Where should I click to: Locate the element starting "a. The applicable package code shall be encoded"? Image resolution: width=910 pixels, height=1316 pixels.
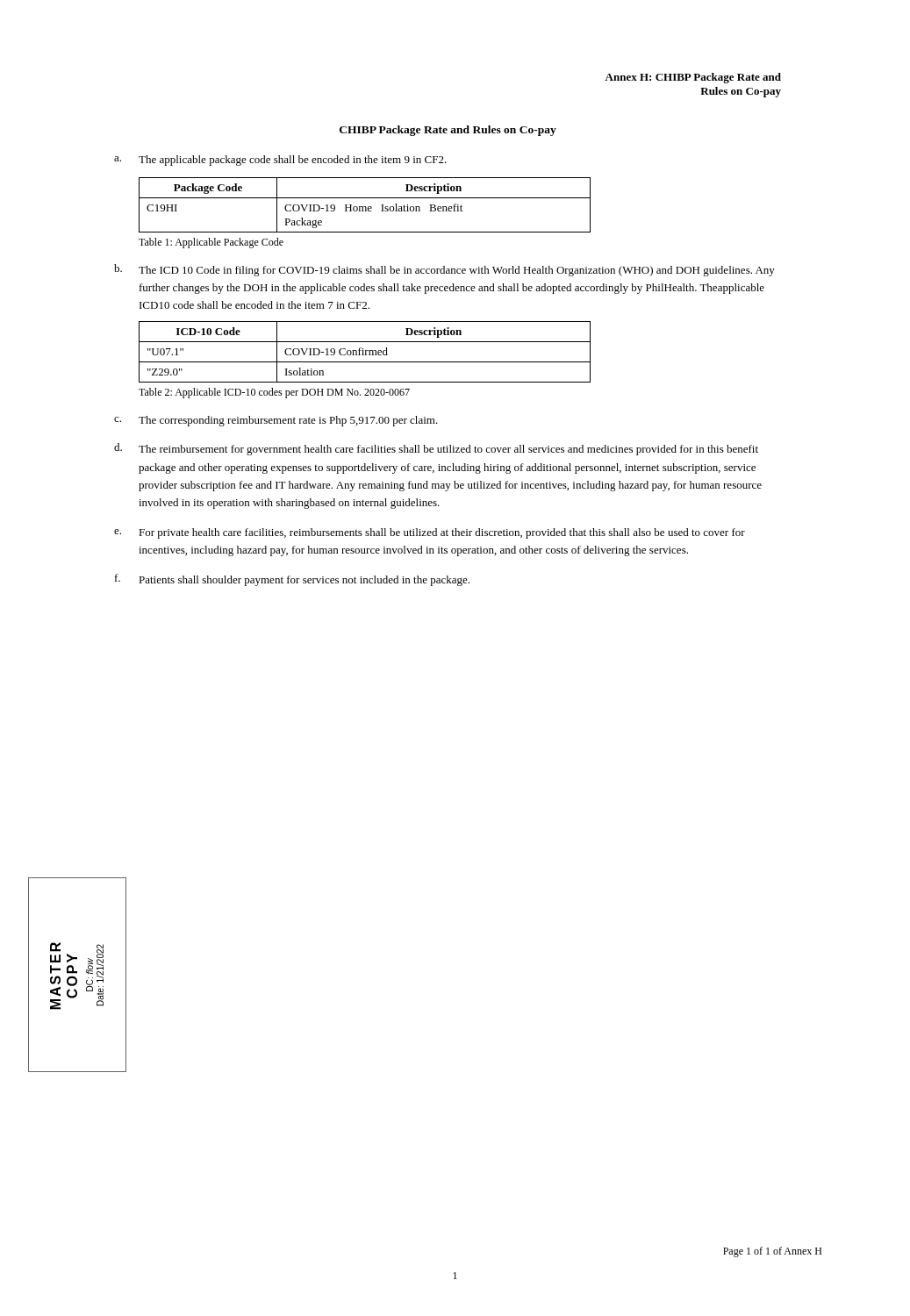click(x=281, y=159)
